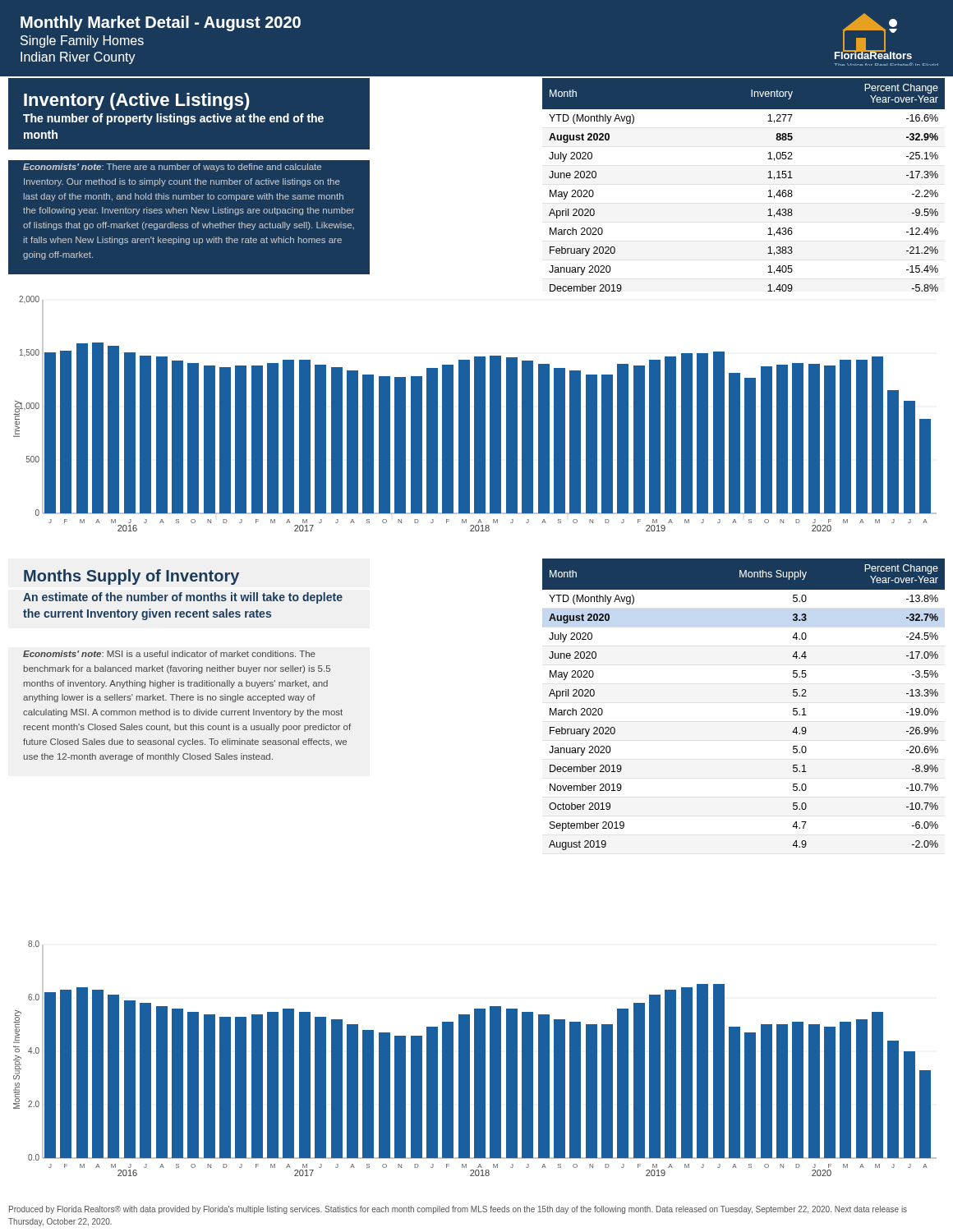
Task: Find the text block containing "The number of property listings active at the"
Action: coord(189,127)
